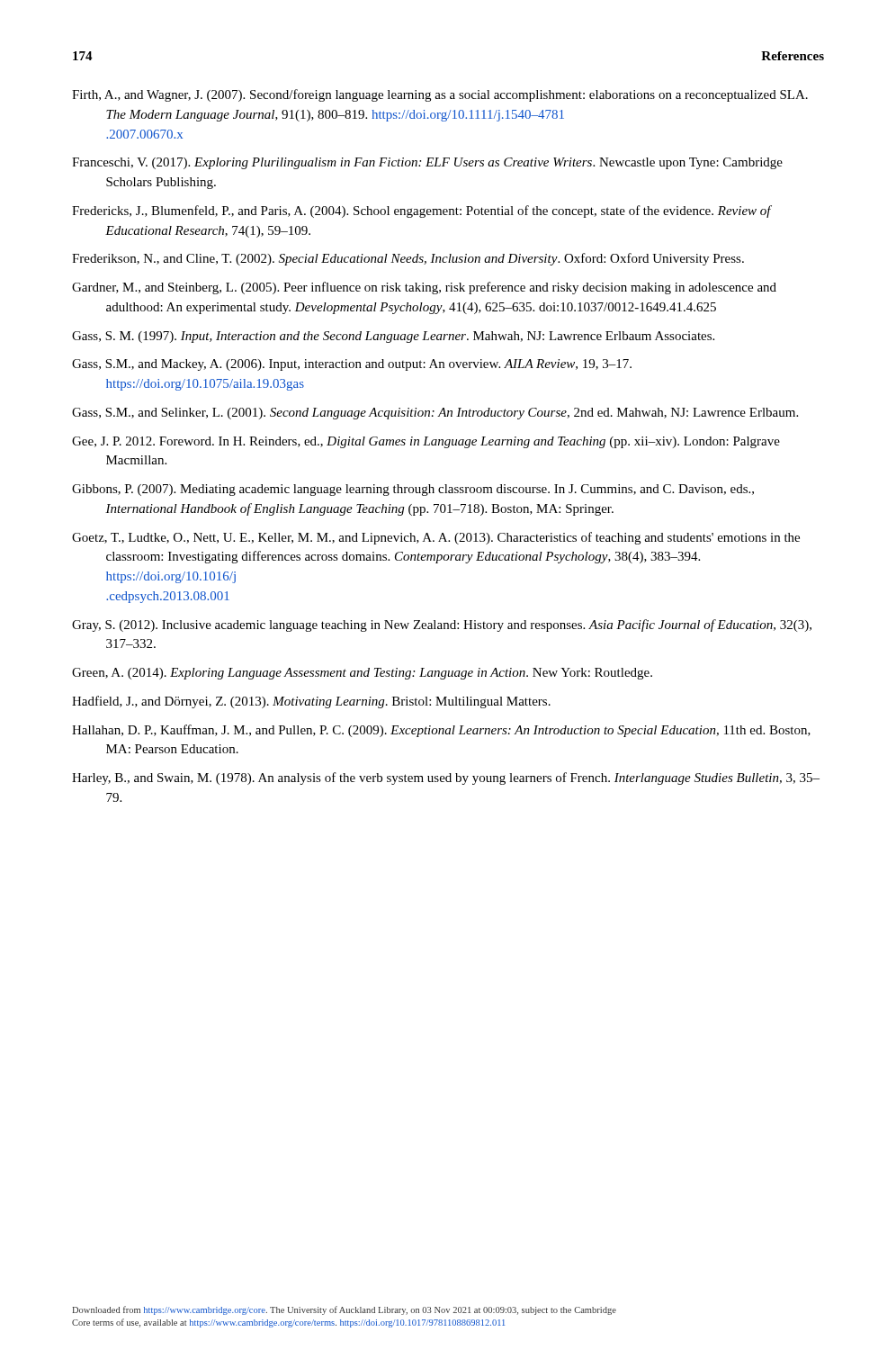Locate the list item that reads "Gass, S. M. (1997). Input, Interaction"

coord(394,335)
